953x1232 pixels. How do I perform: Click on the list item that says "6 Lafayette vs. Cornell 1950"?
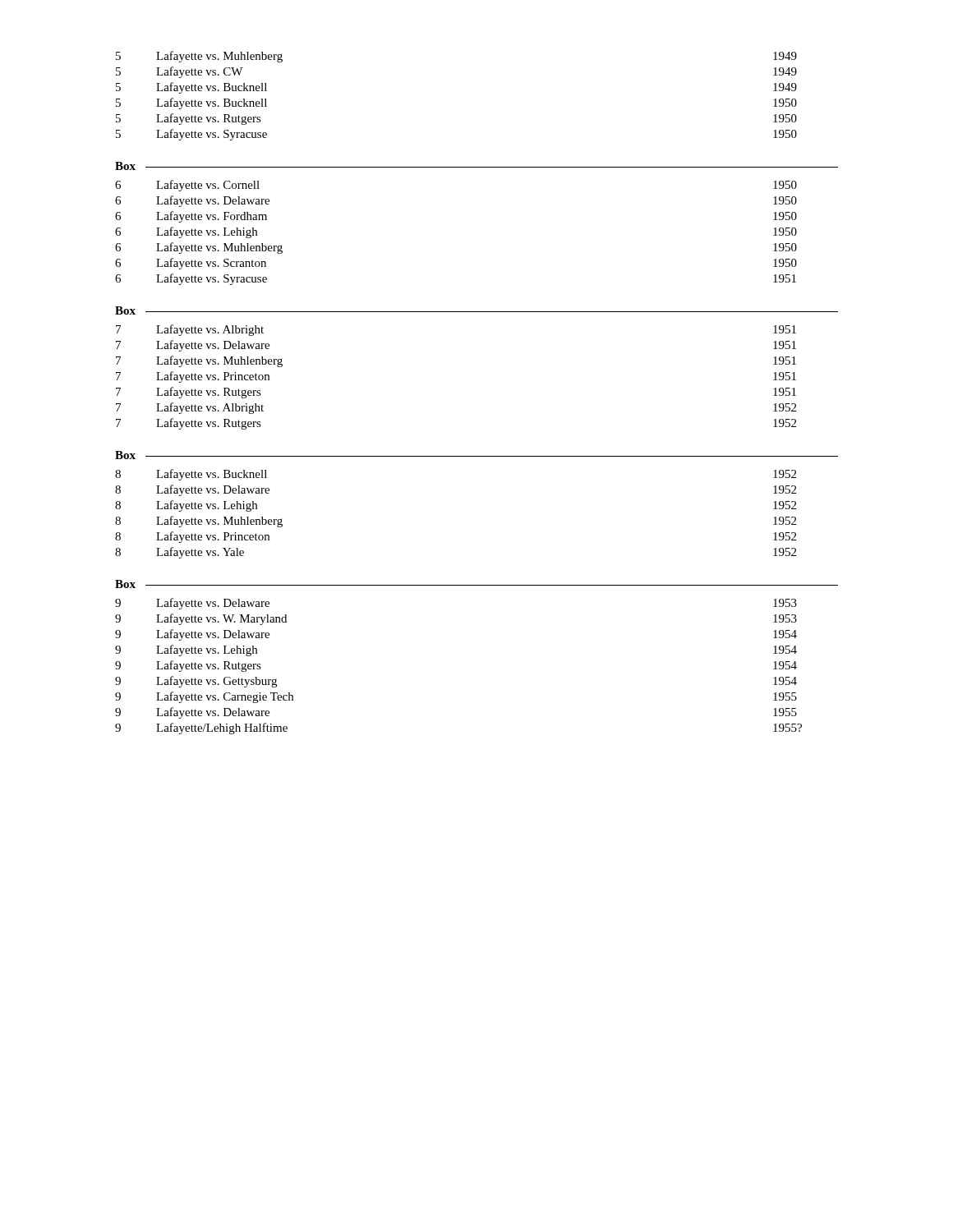211,185
